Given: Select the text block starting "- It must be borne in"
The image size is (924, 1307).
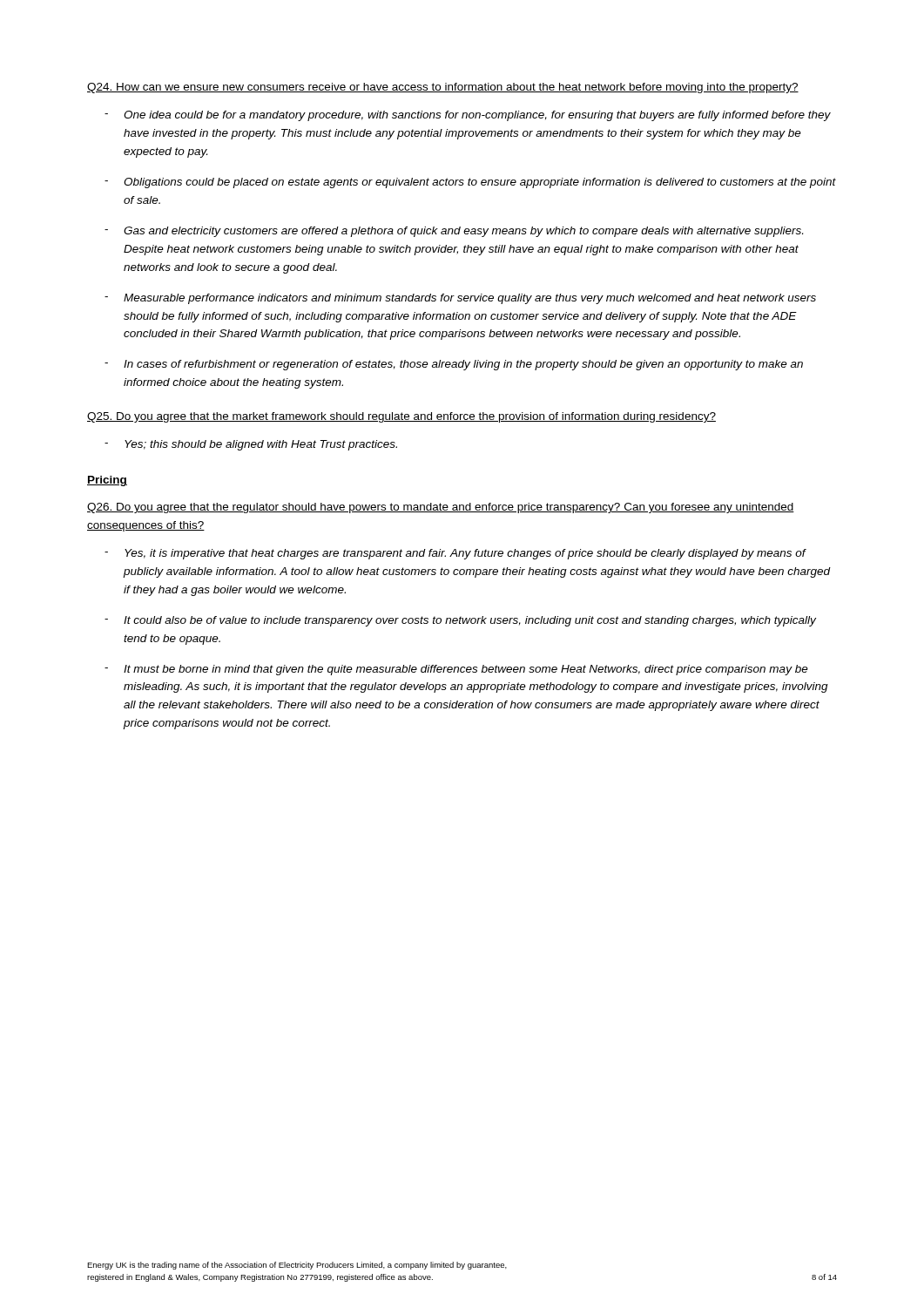Looking at the screenshot, I should [471, 697].
